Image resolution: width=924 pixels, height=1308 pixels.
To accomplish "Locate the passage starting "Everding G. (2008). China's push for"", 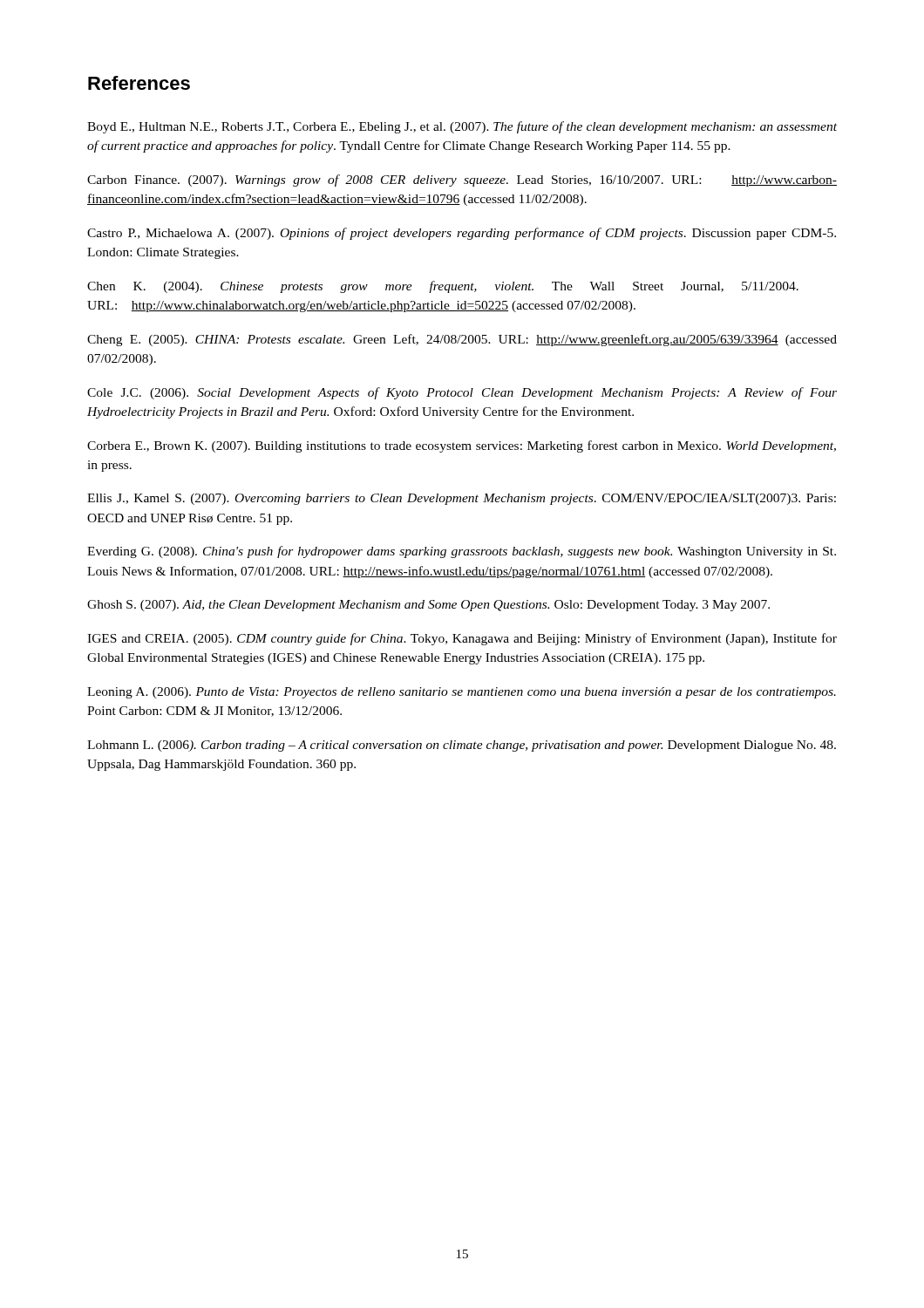I will [x=462, y=561].
